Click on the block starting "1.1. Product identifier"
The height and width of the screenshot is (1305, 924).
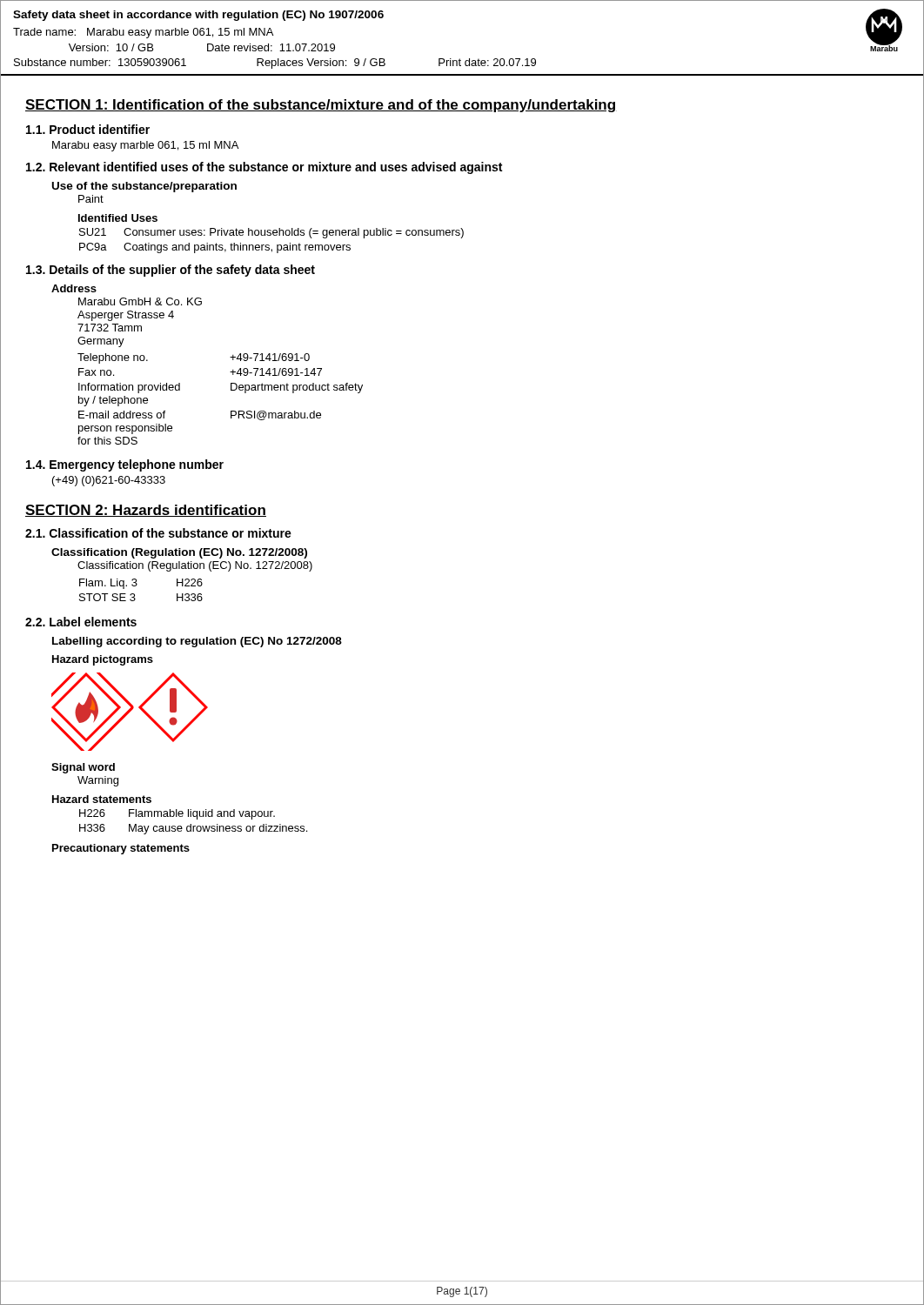pyautogui.click(x=88, y=130)
